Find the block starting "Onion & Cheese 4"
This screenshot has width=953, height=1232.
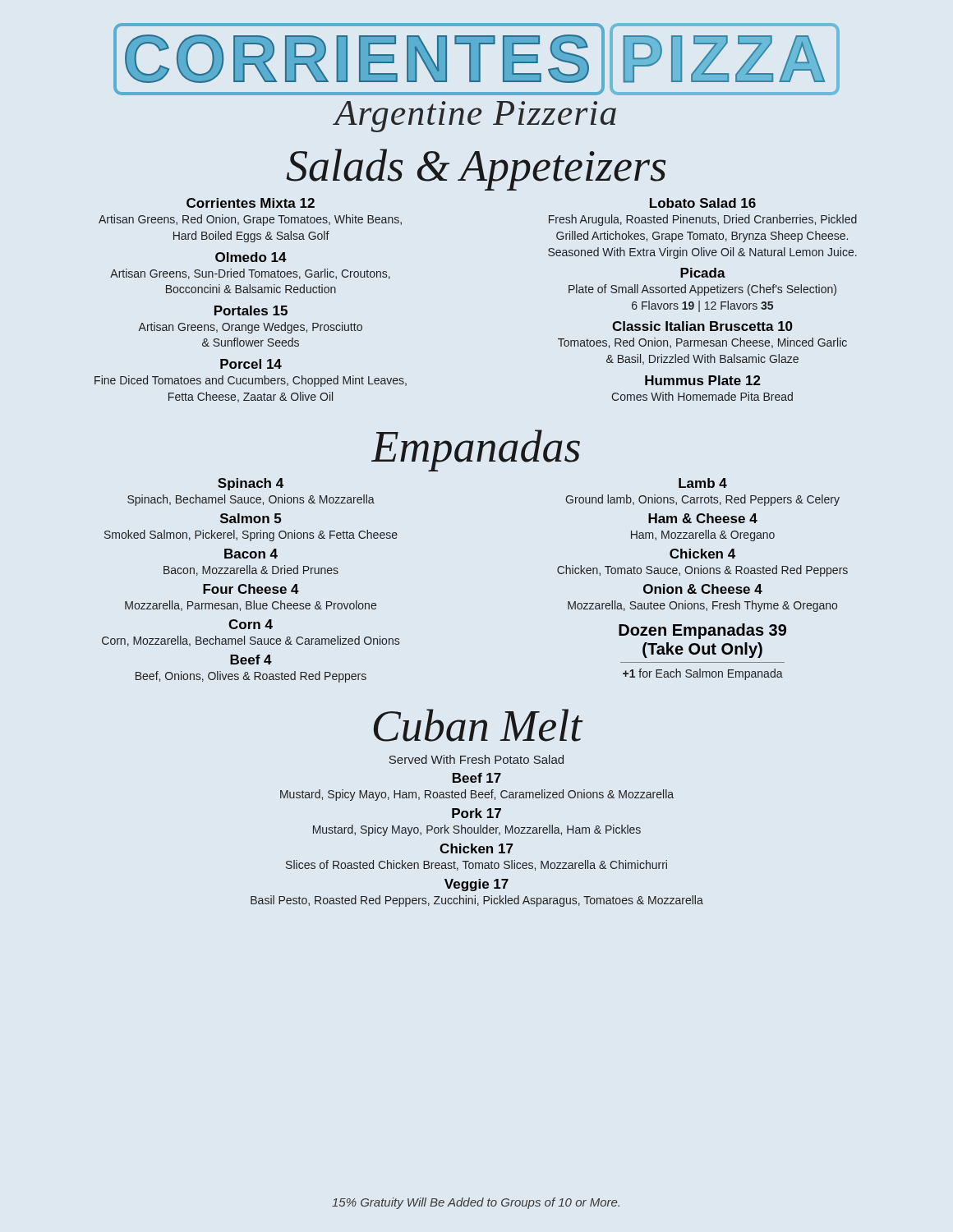point(702,596)
